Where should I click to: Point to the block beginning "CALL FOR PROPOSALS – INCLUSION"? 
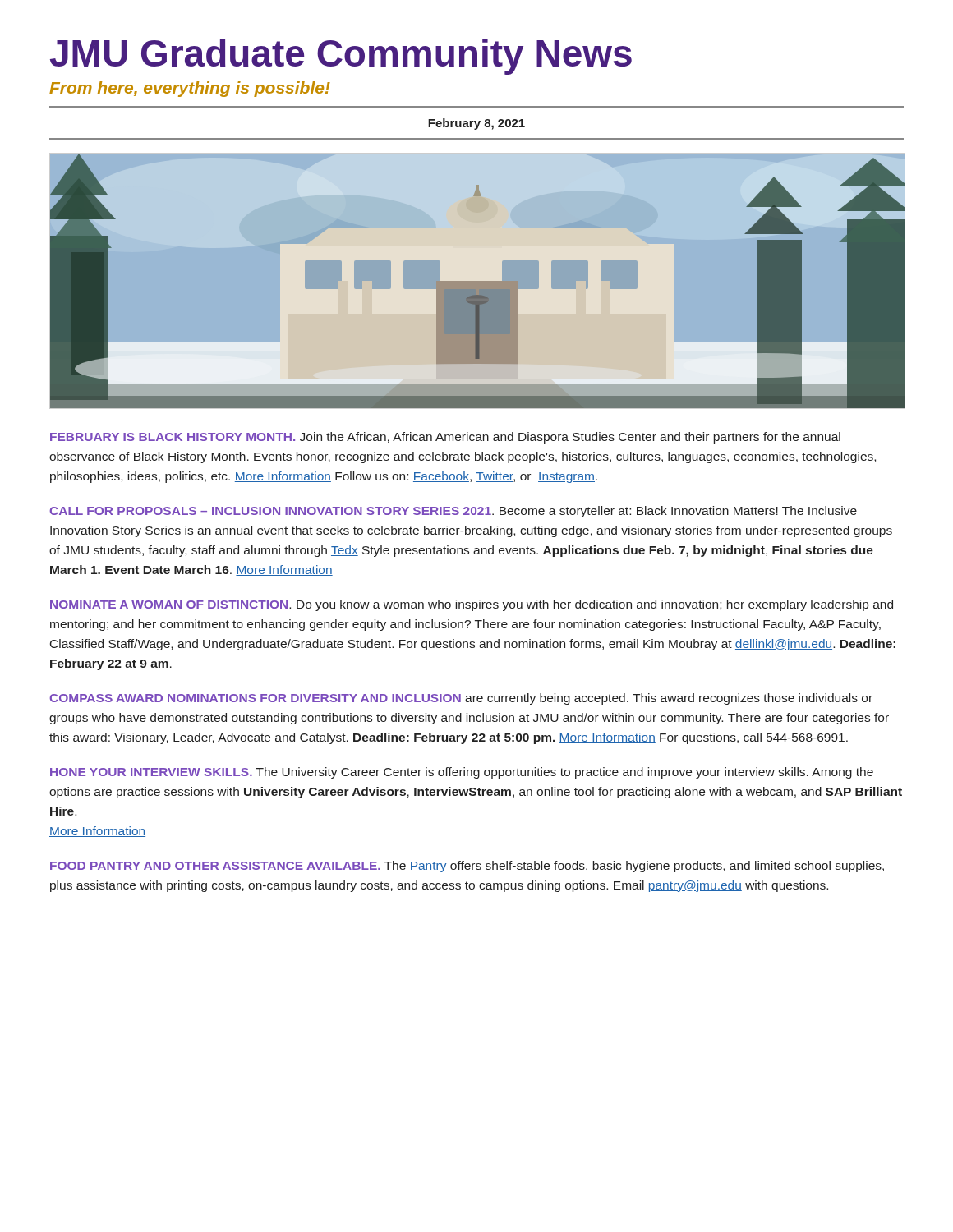[x=471, y=540]
